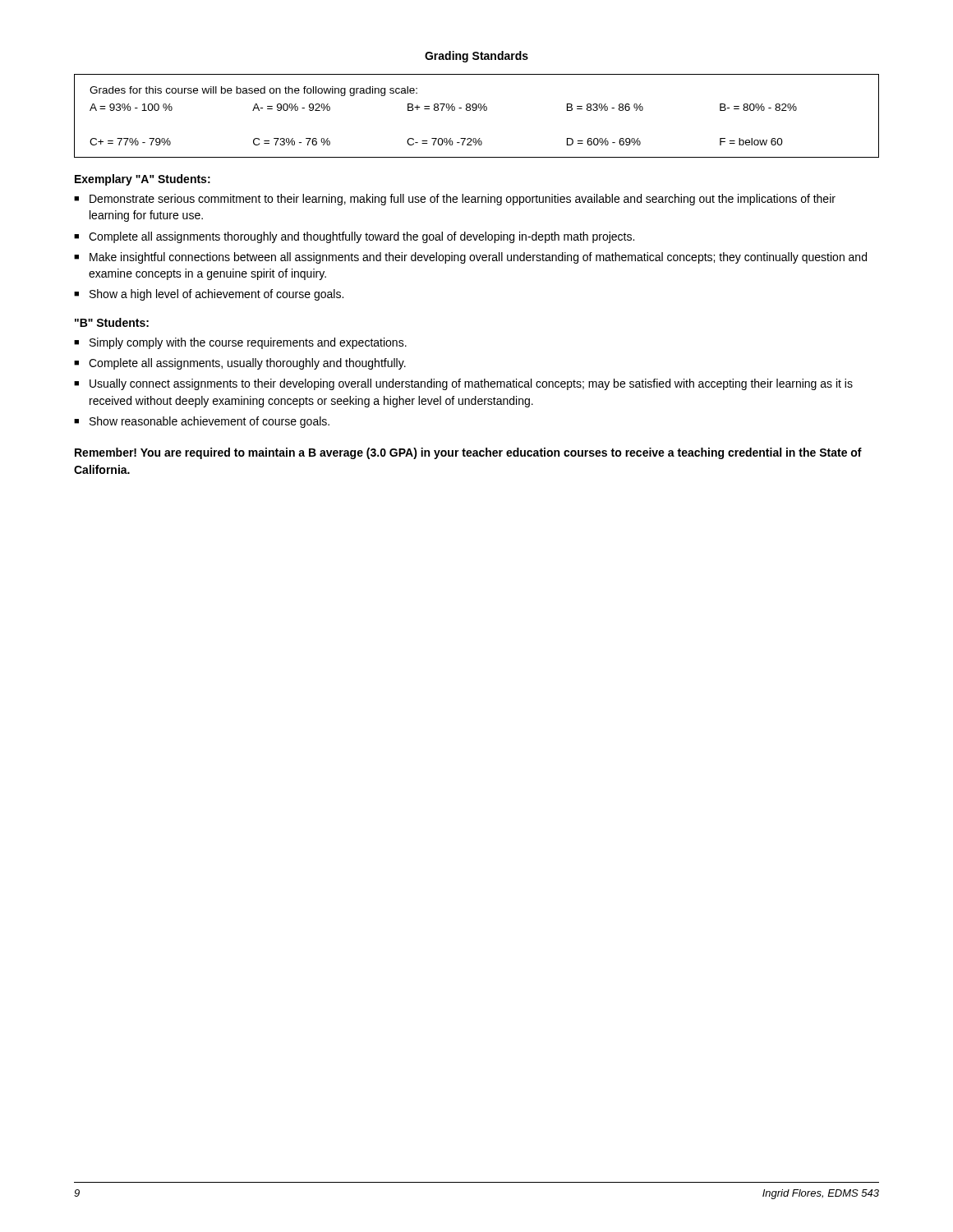953x1232 pixels.
Task: Locate the region starting "■ Complete all assignments thoroughly and"
Action: tap(476, 236)
